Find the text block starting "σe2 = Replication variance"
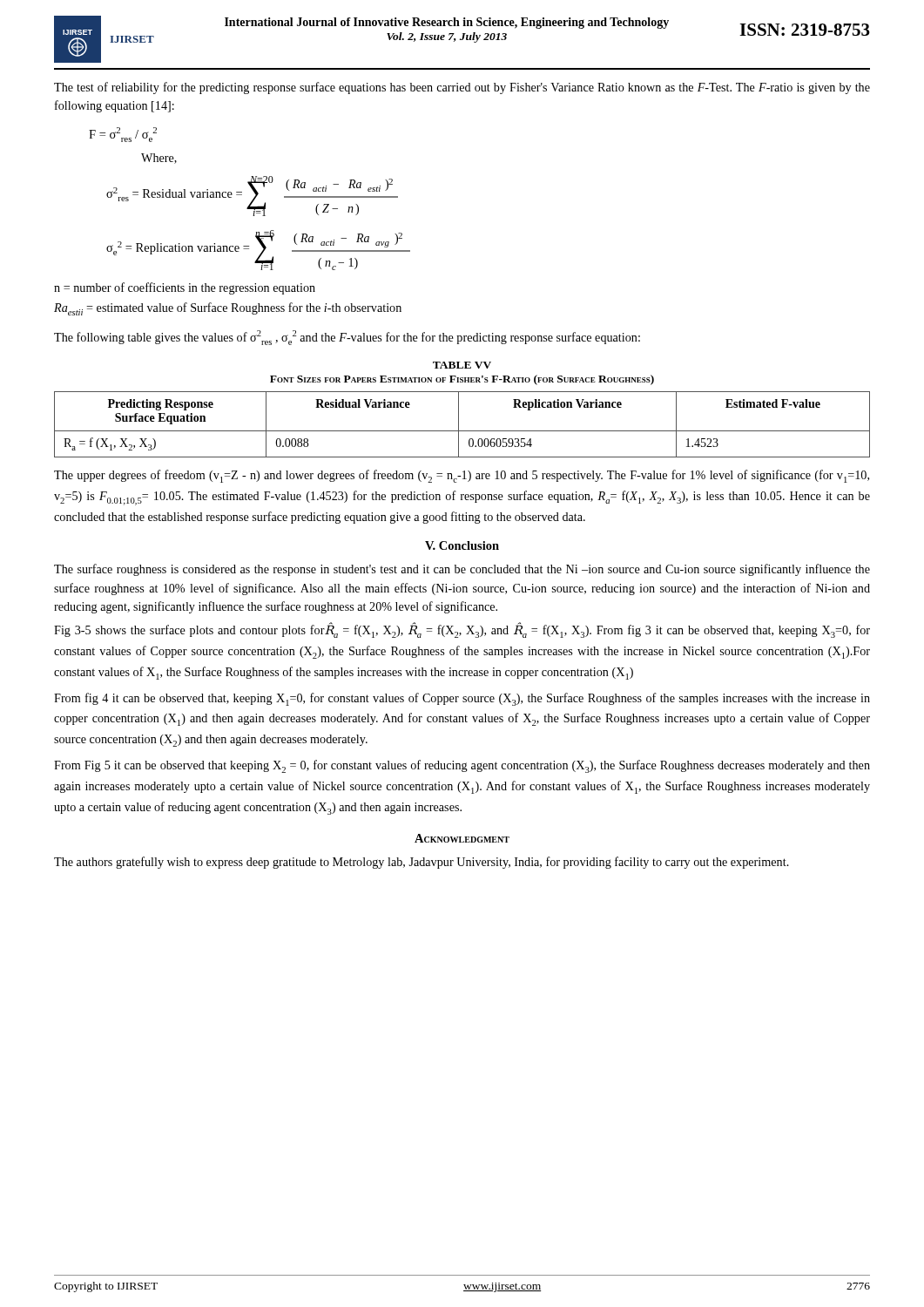The image size is (924, 1307). tap(284, 249)
